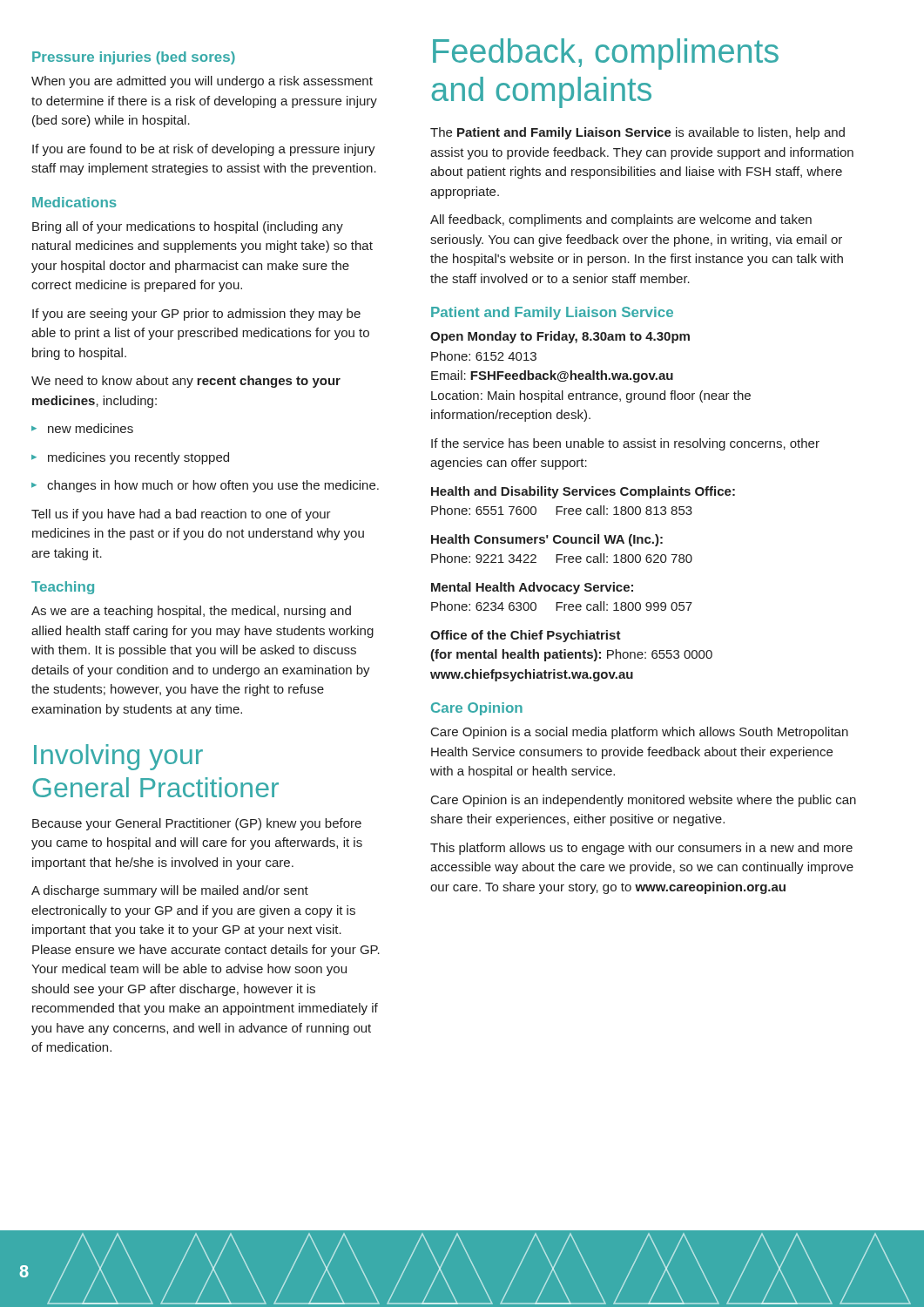Point to the block starting "Involving yourGeneral Practitioner"

click(x=208, y=772)
